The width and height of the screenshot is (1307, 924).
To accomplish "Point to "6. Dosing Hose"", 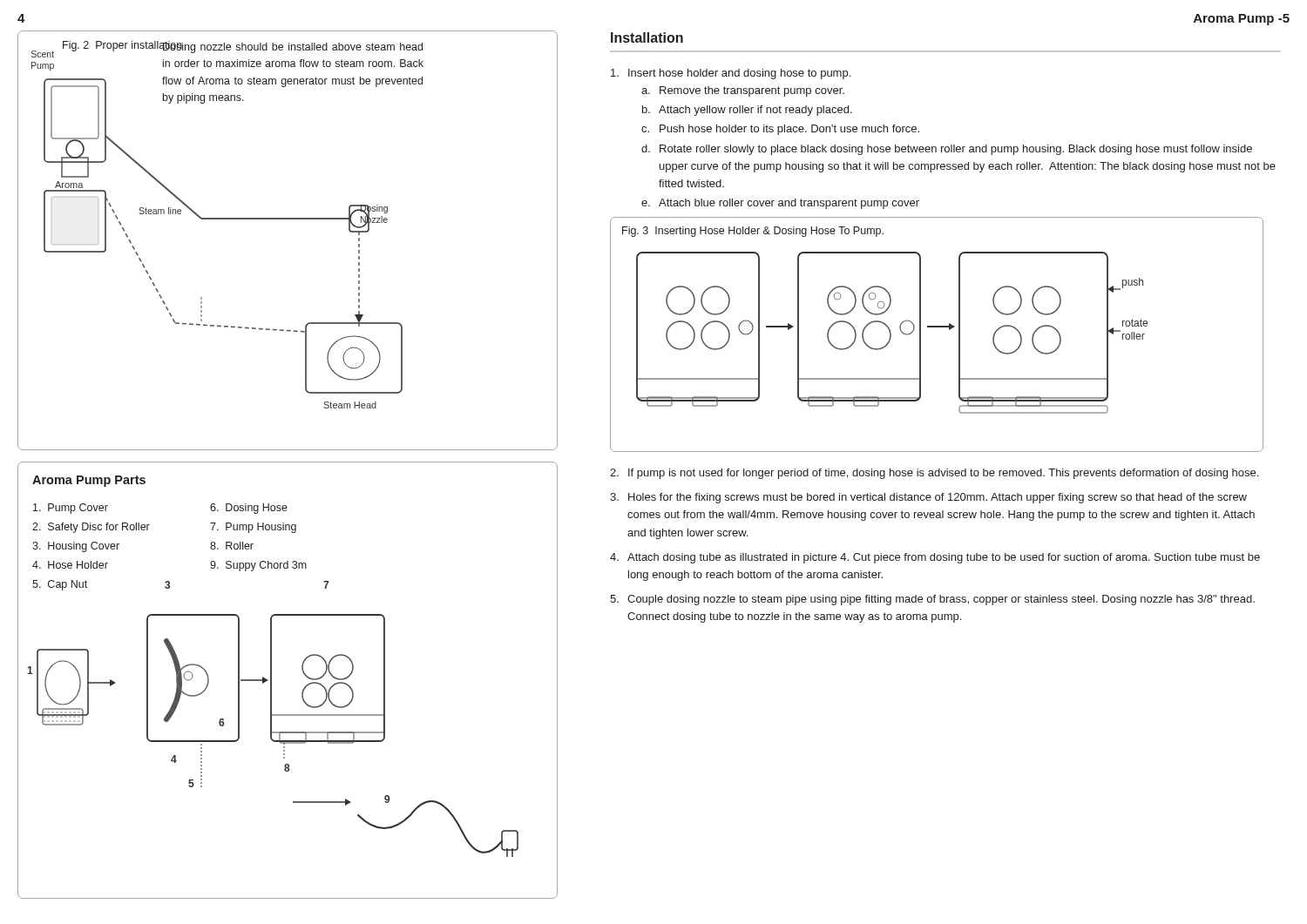I will tap(249, 508).
